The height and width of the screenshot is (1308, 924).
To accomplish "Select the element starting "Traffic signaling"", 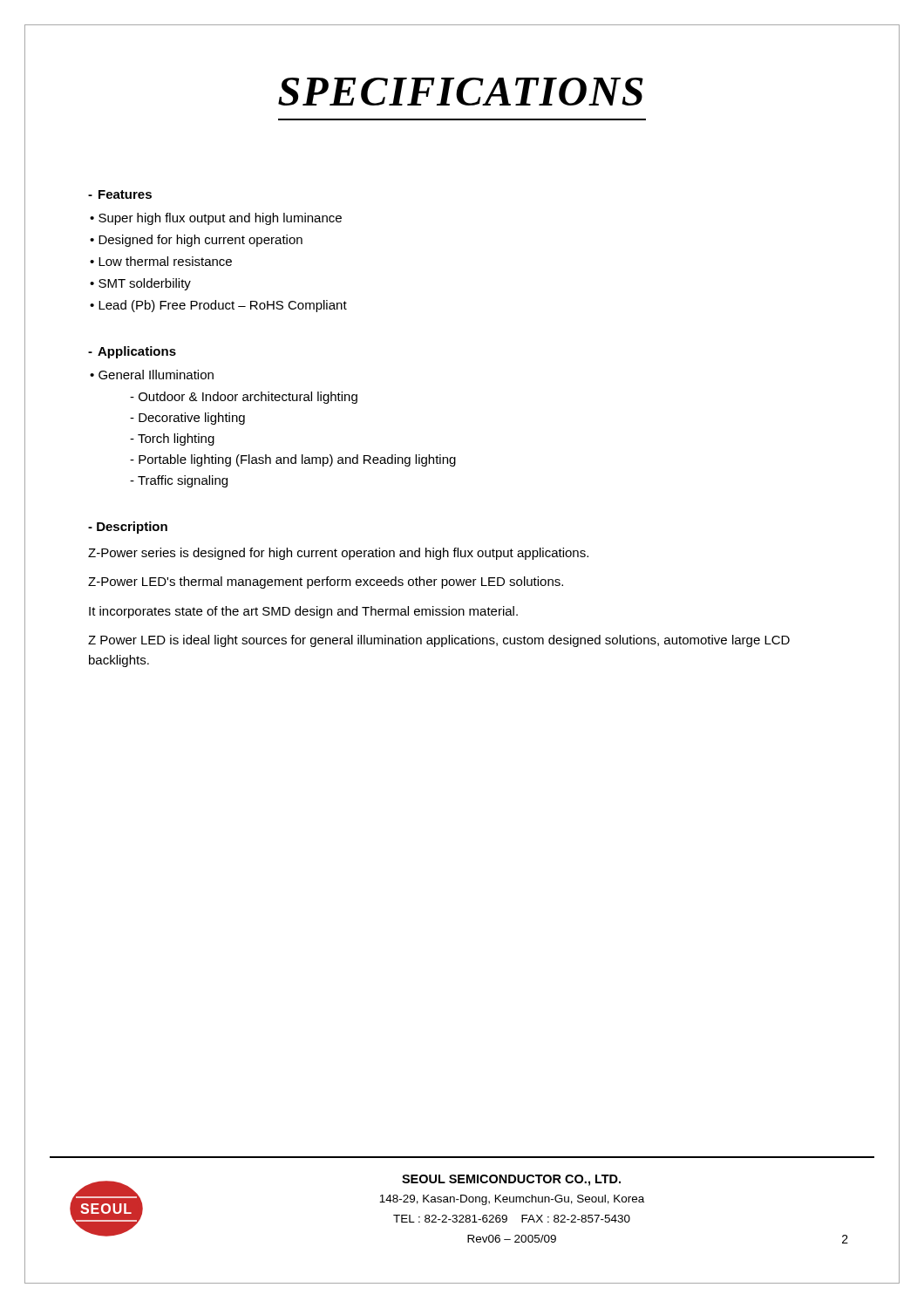I will coord(179,480).
